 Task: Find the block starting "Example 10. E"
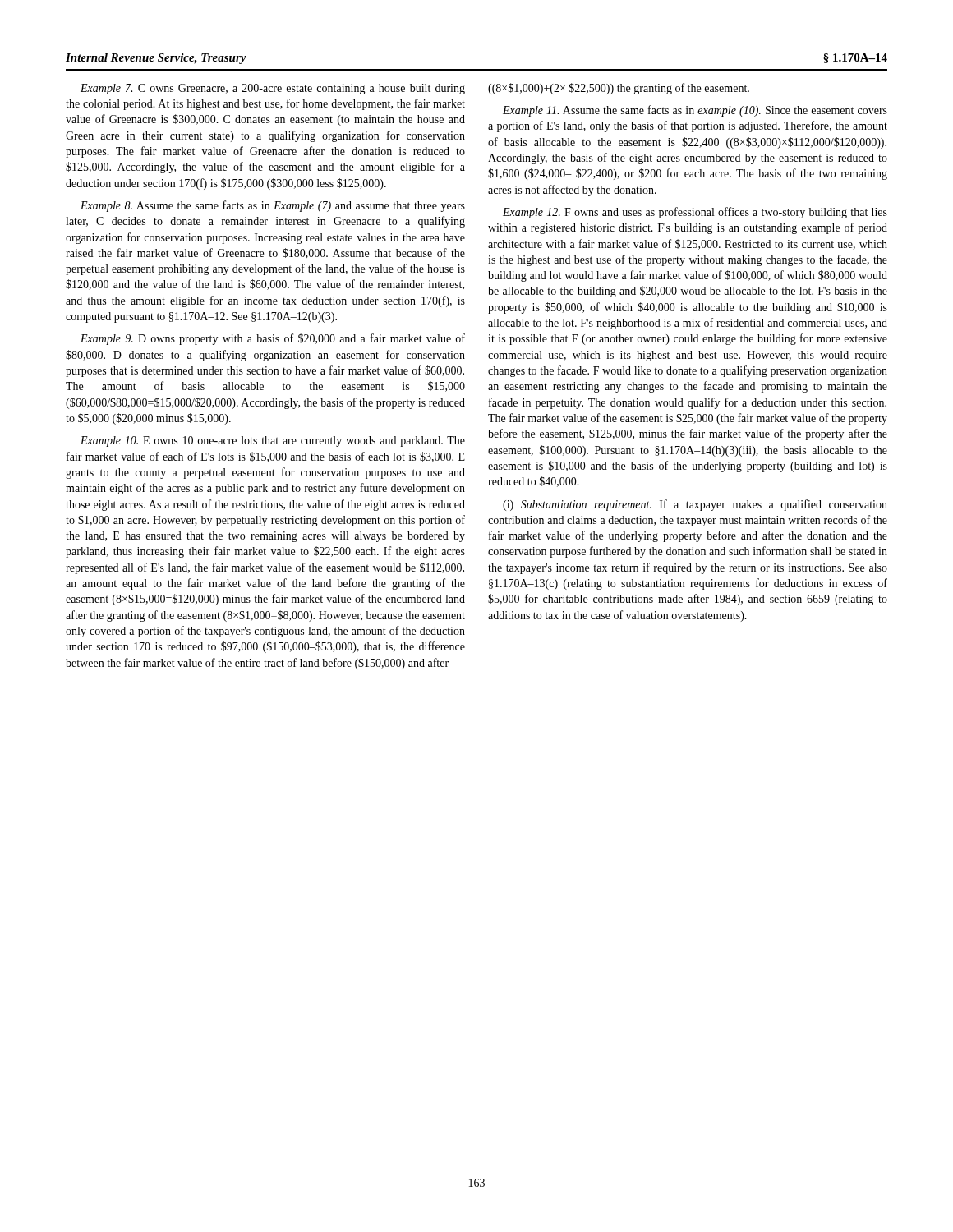click(265, 552)
